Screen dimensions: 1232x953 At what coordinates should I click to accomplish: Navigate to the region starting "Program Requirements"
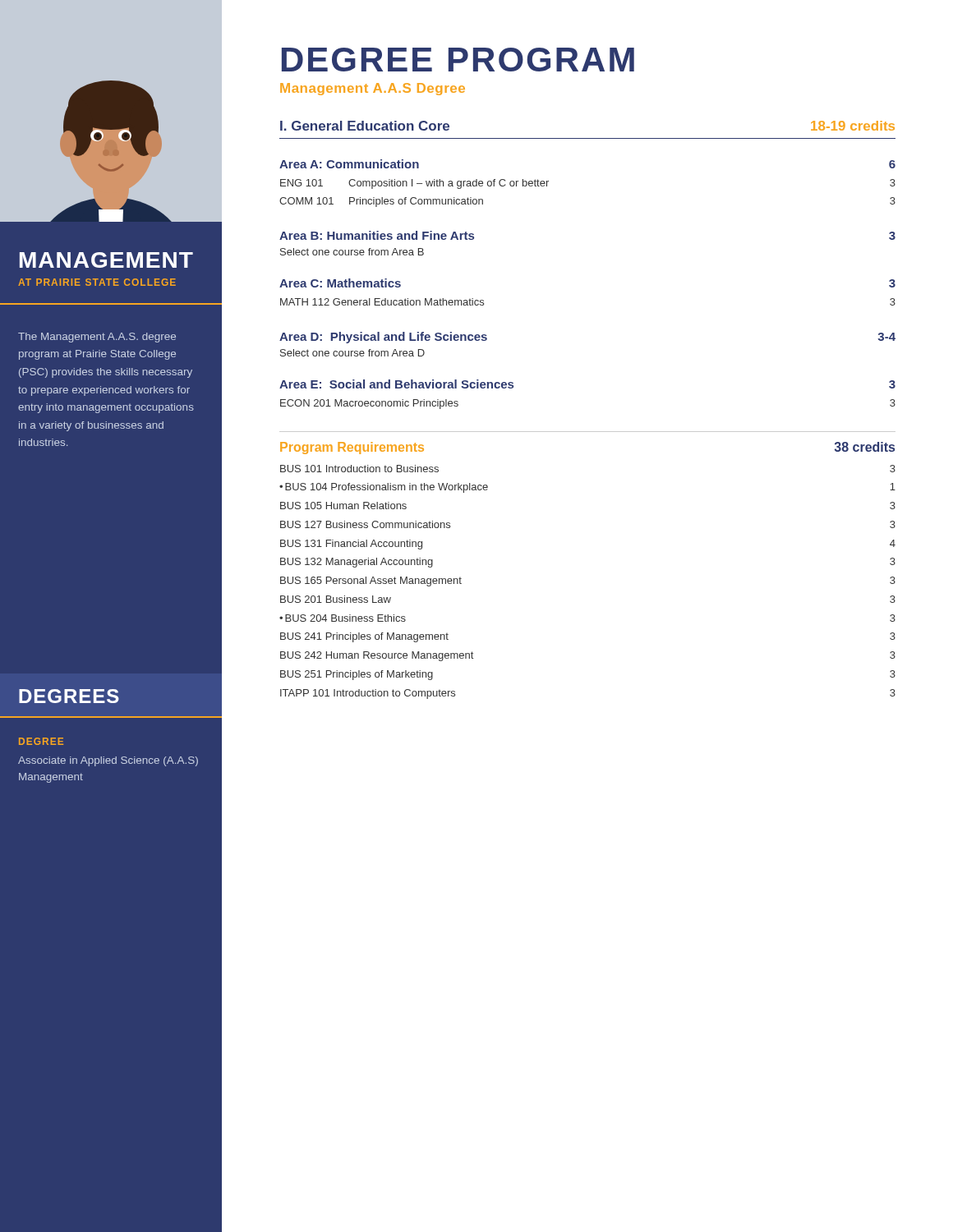[352, 447]
